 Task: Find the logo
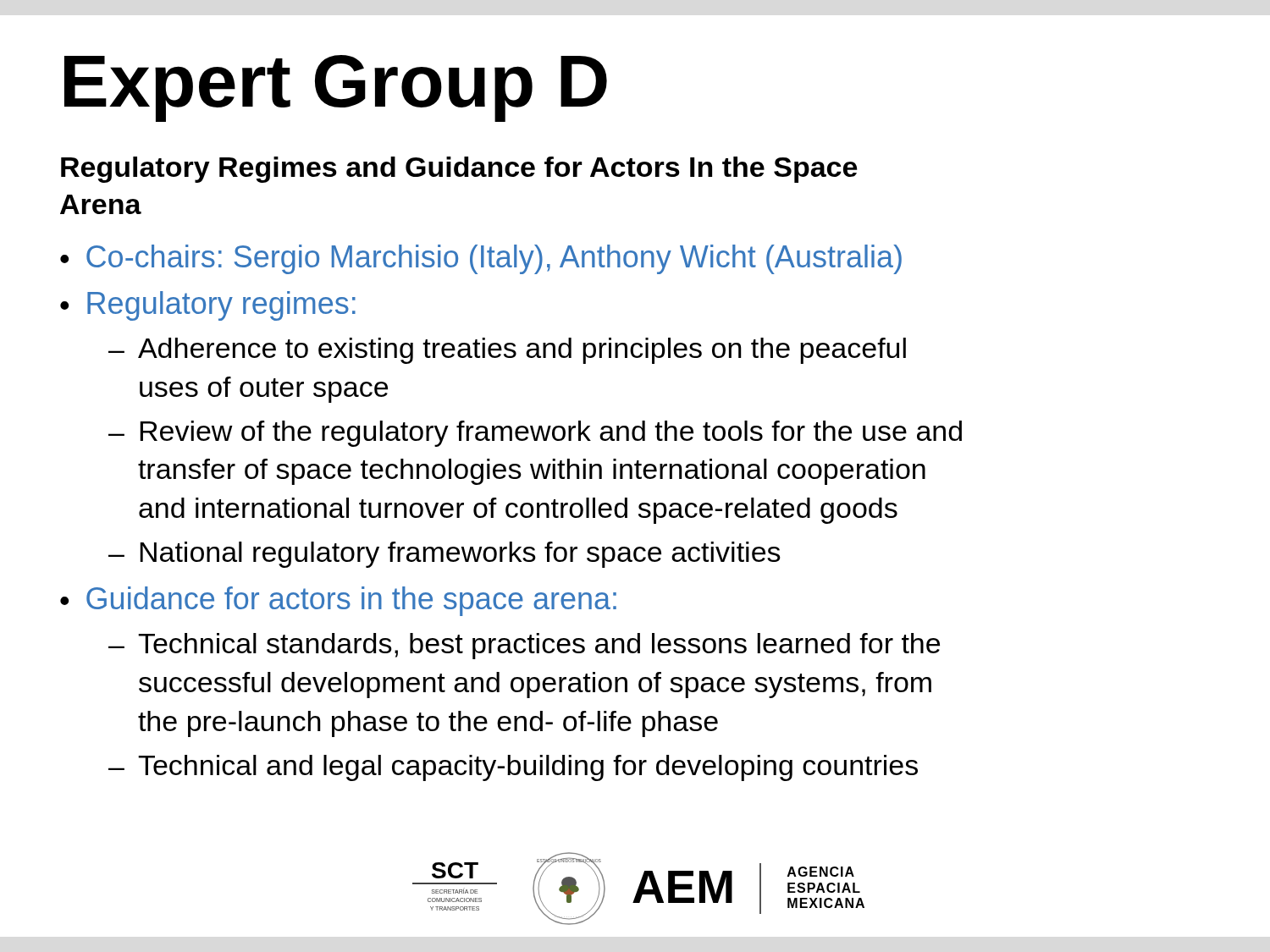click(635, 889)
